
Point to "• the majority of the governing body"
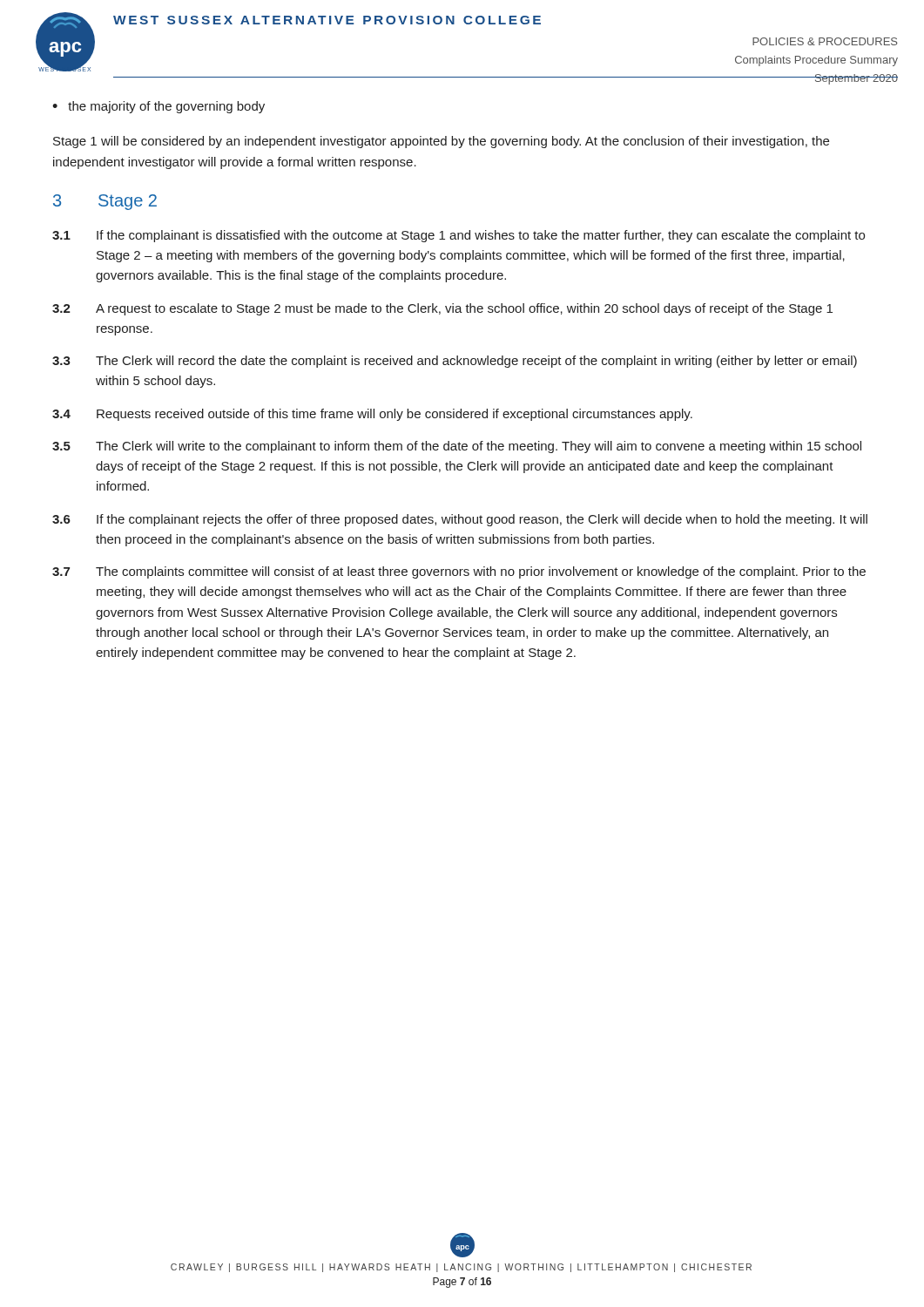point(159,107)
